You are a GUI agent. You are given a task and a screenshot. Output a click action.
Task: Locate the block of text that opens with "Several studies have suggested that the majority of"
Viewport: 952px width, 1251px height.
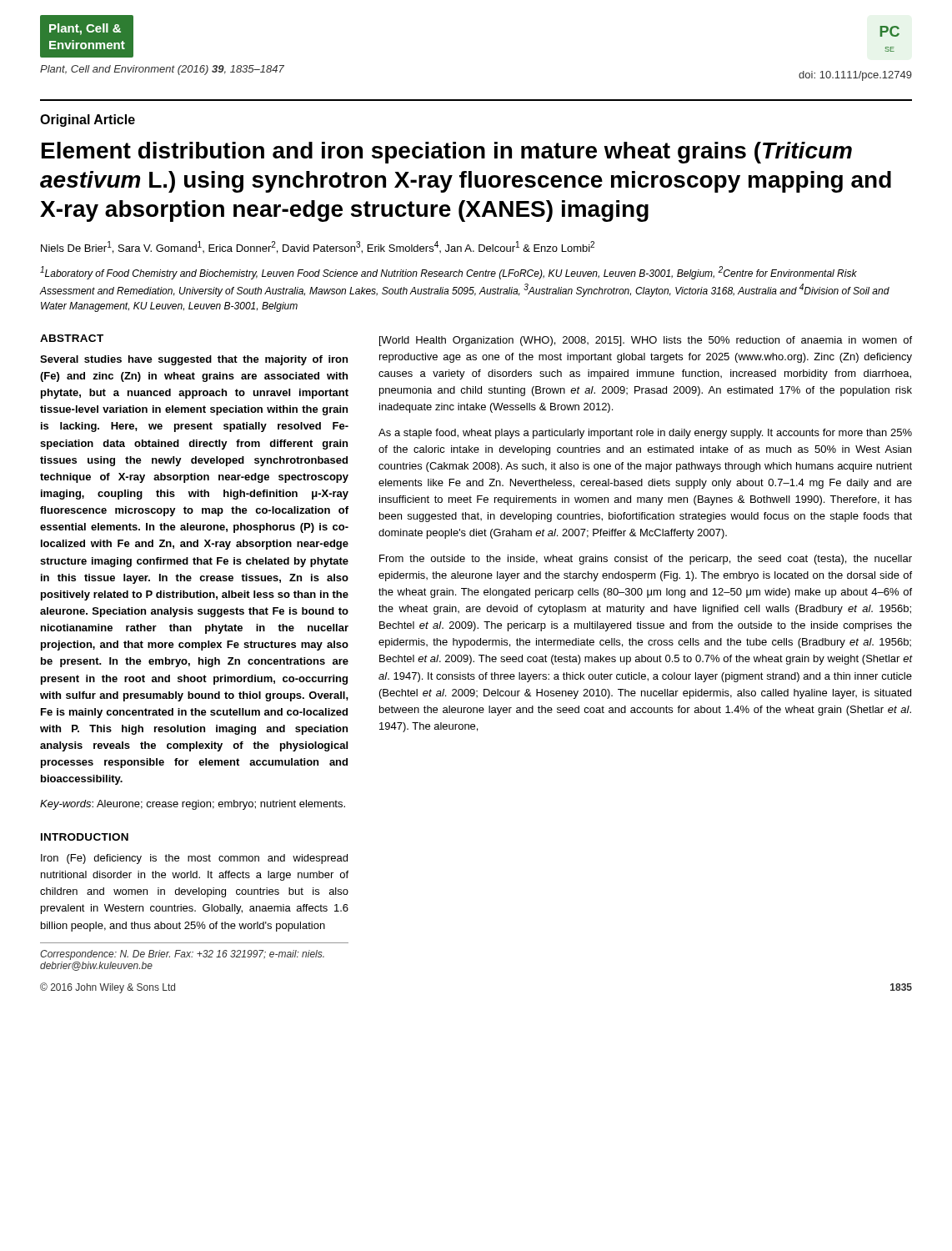pyautogui.click(x=194, y=569)
